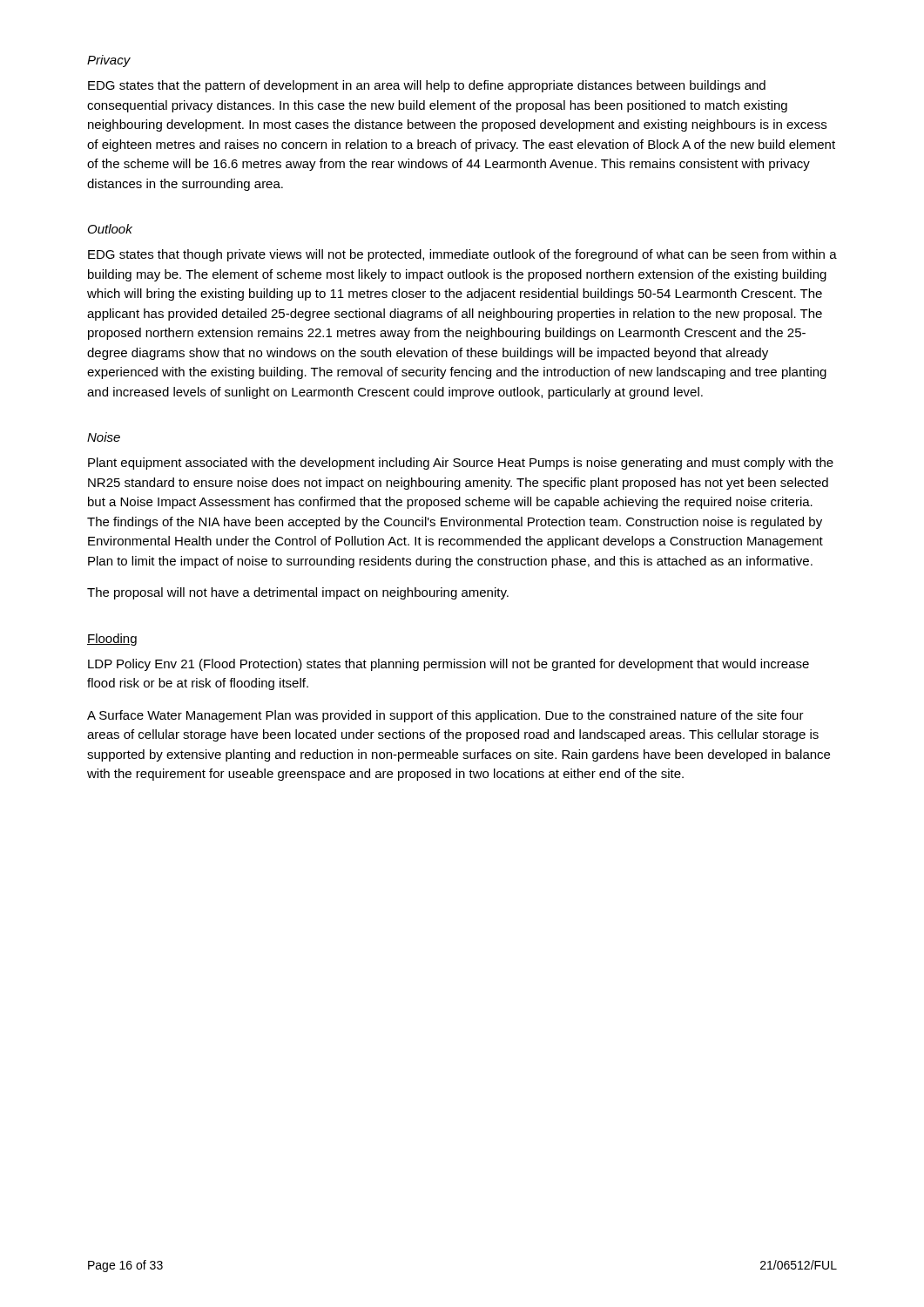Click the passage that begins "EDG states that the"
The height and width of the screenshot is (1307, 924).
pyautogui.click(x=462, y=135)
